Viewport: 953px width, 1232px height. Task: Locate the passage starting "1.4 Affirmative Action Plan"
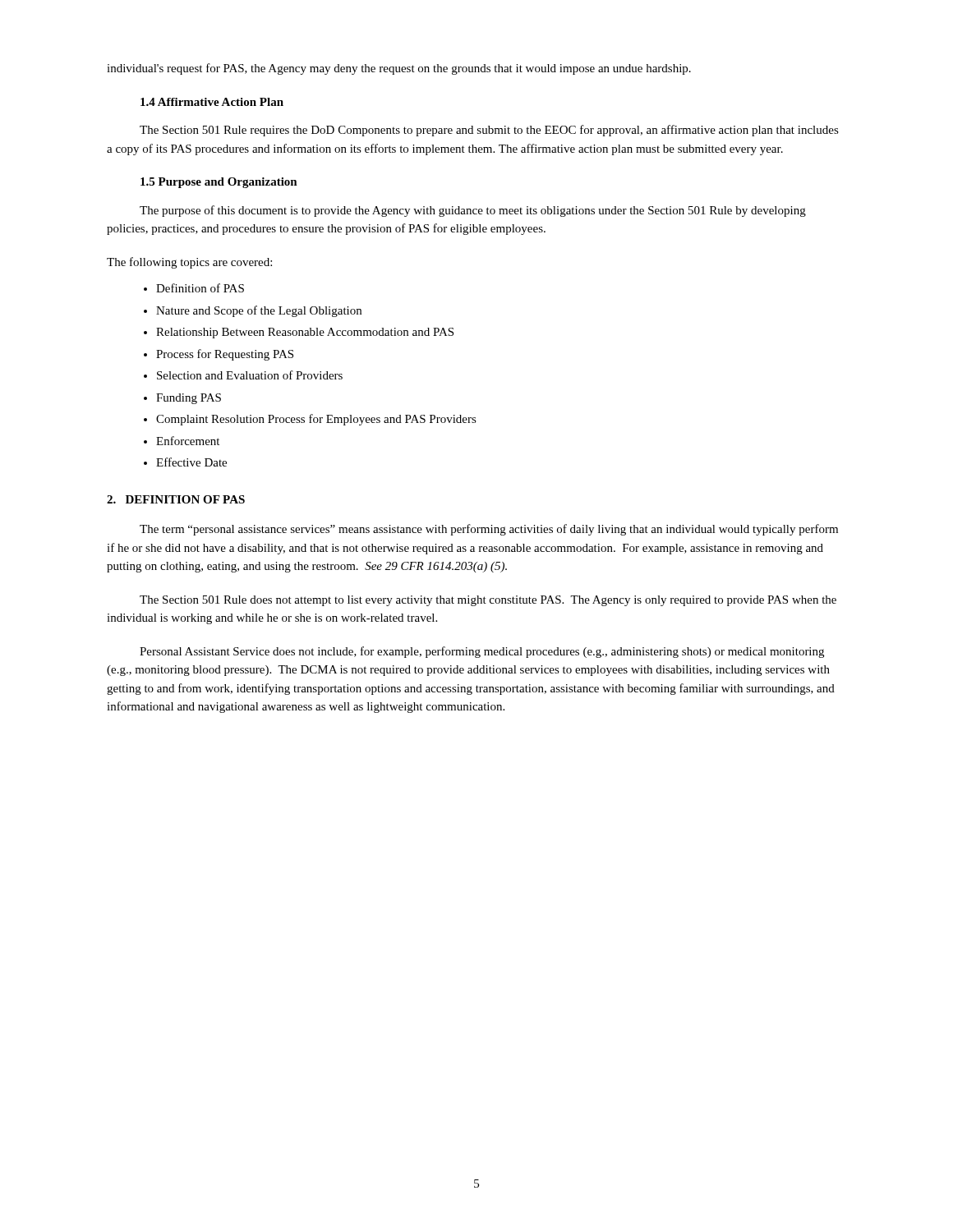tap(212, 101)
